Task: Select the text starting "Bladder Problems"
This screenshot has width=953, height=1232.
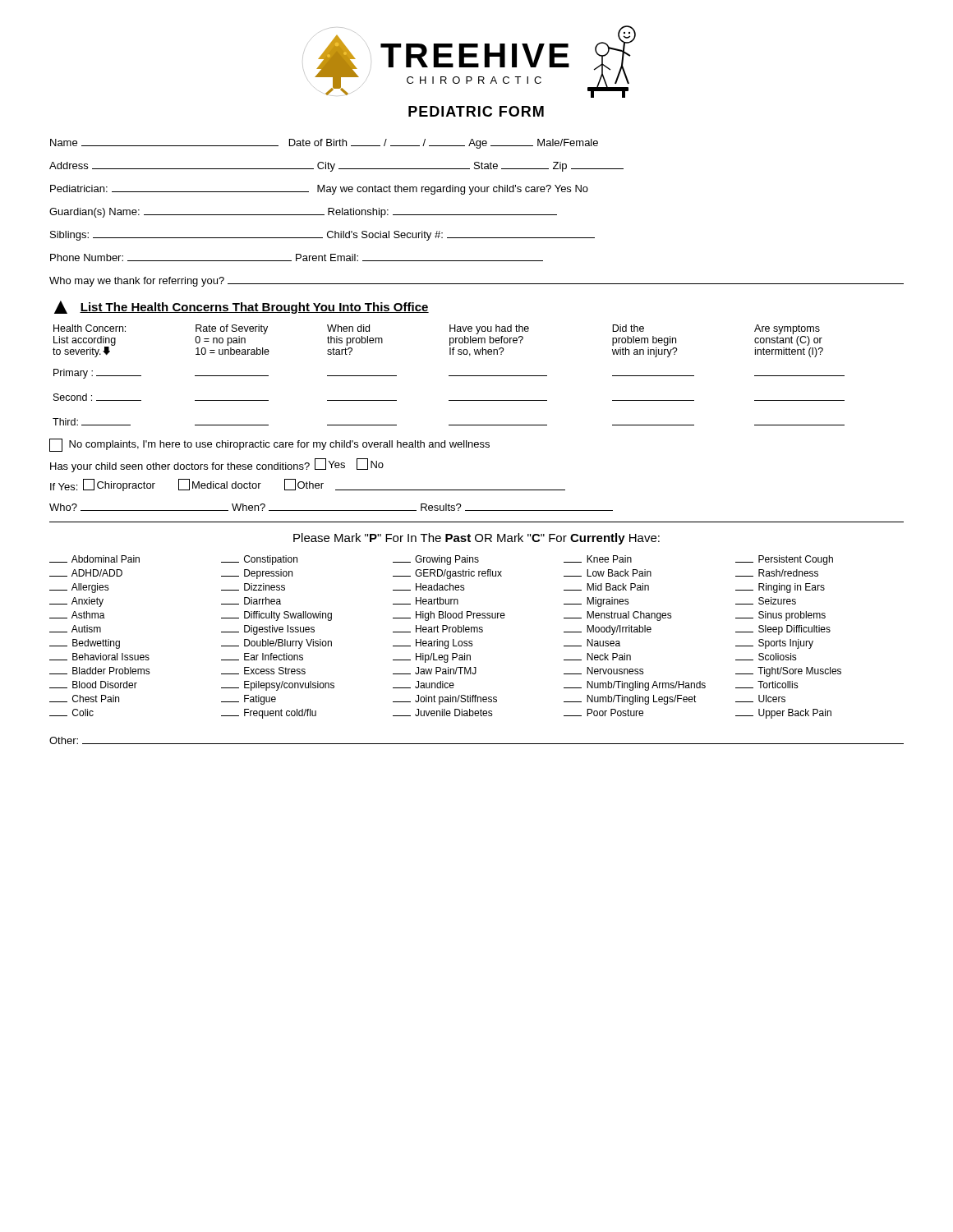Action: (100, 670)
